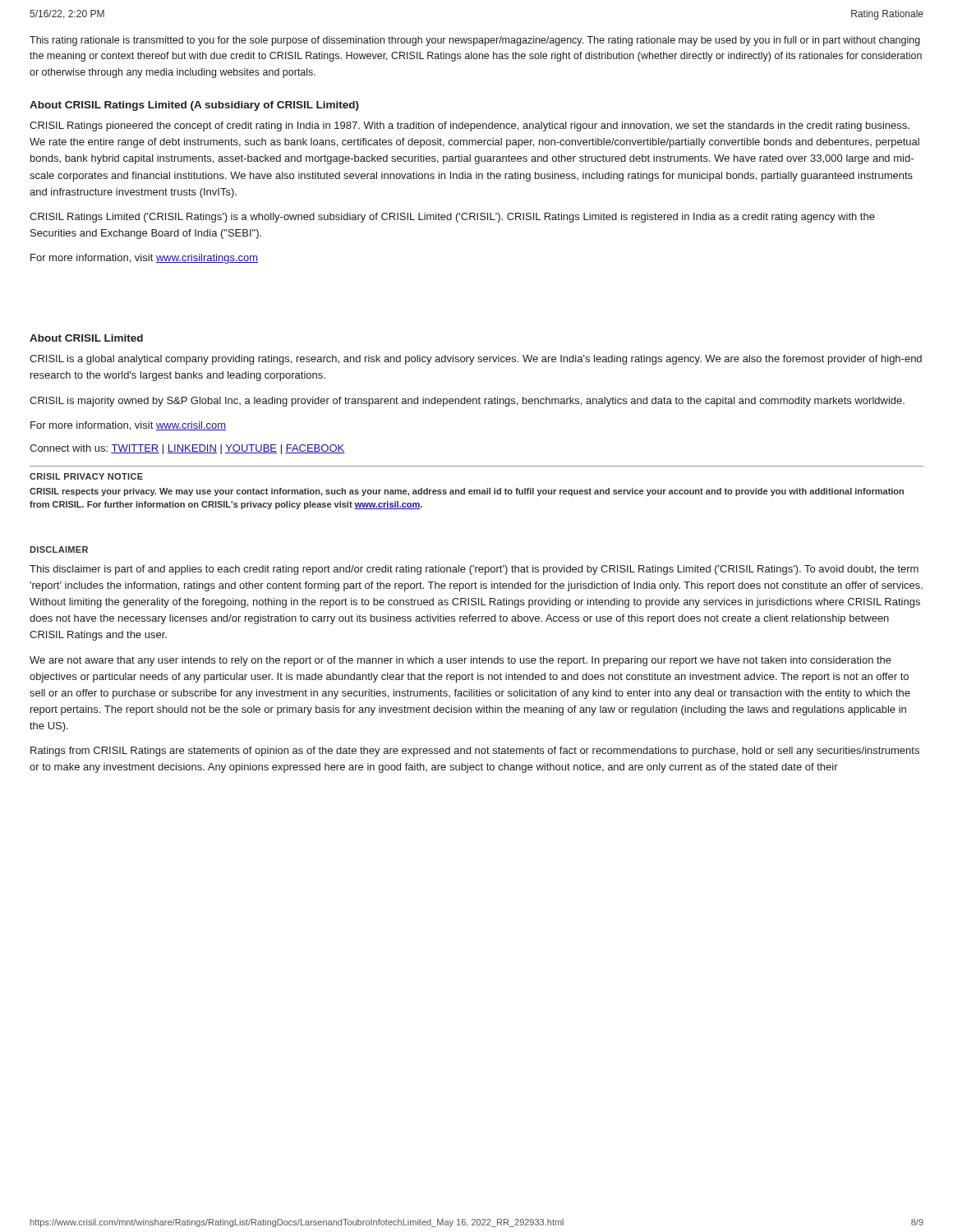This screenshot has height=1232, width=953.
Task: Select the element starting "This rating rationale is transmitted"
Action: coord(476,56)
